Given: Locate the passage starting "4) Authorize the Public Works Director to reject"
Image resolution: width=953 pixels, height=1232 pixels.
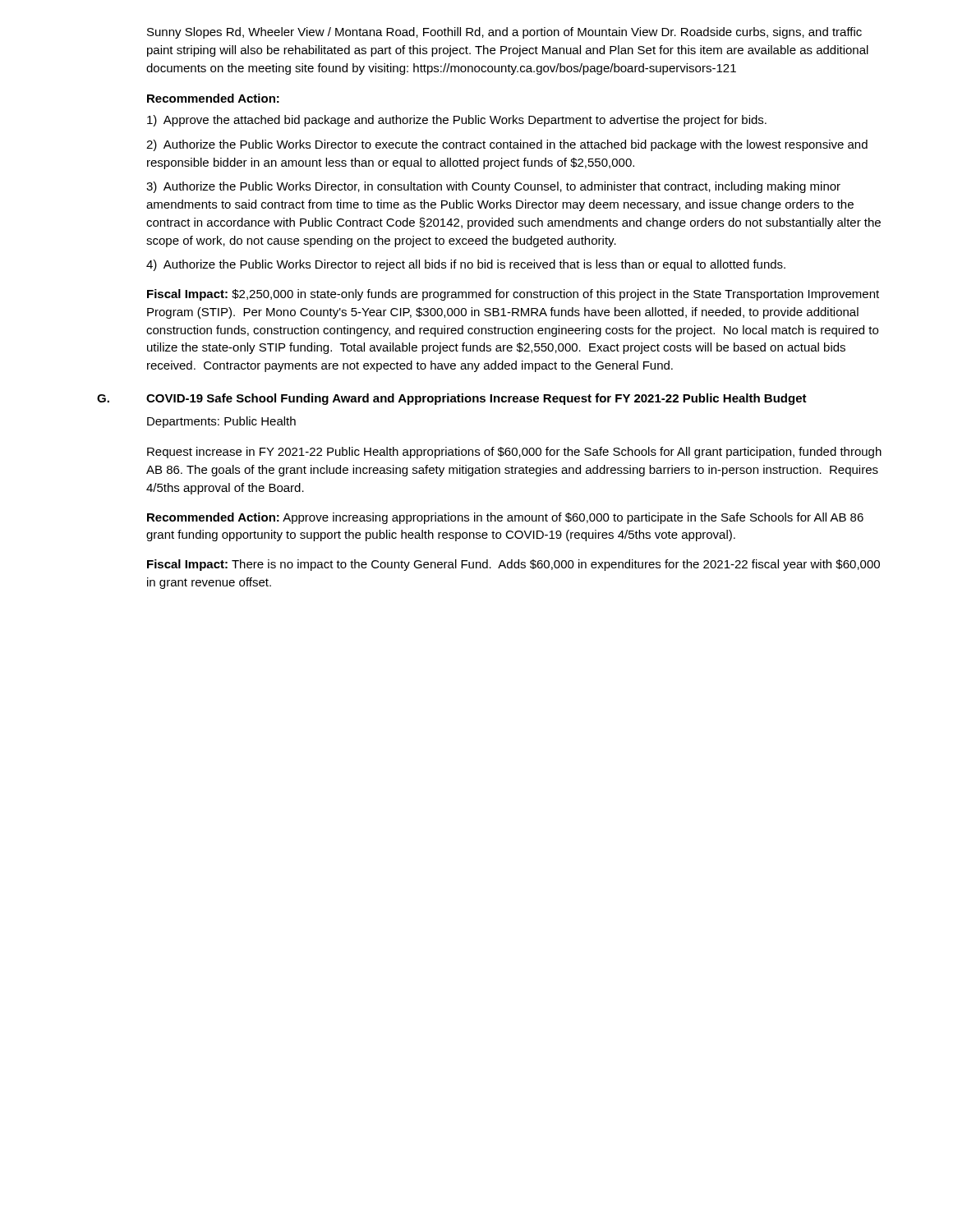Looking at the screenshot, I should pyautogui.click(x=517, y=265).
